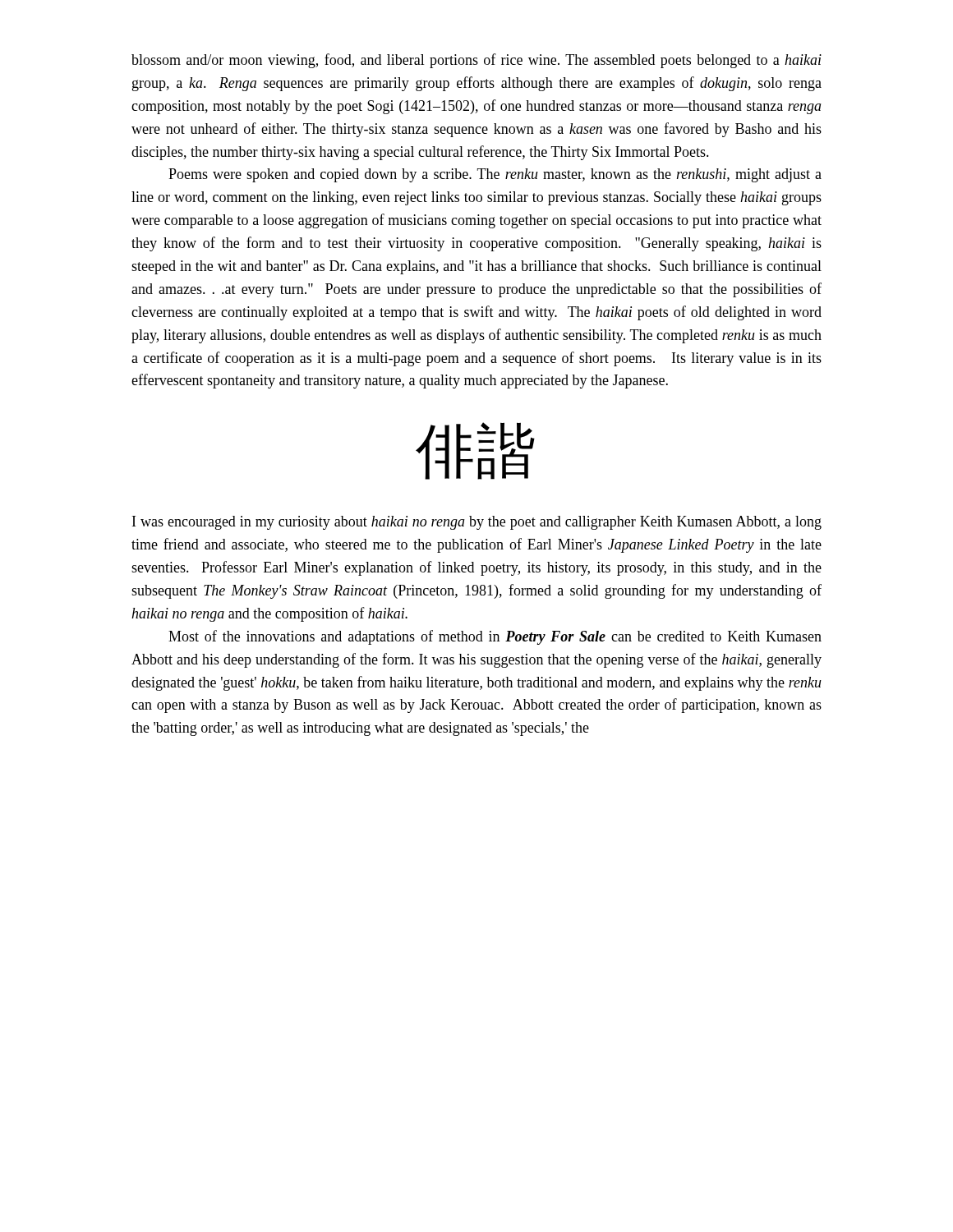This screenshot has width=953, height=1232.
Task: Find the text block containing "I was encouraged in my"
Action: pyautogui.click(x=476, y=568)
